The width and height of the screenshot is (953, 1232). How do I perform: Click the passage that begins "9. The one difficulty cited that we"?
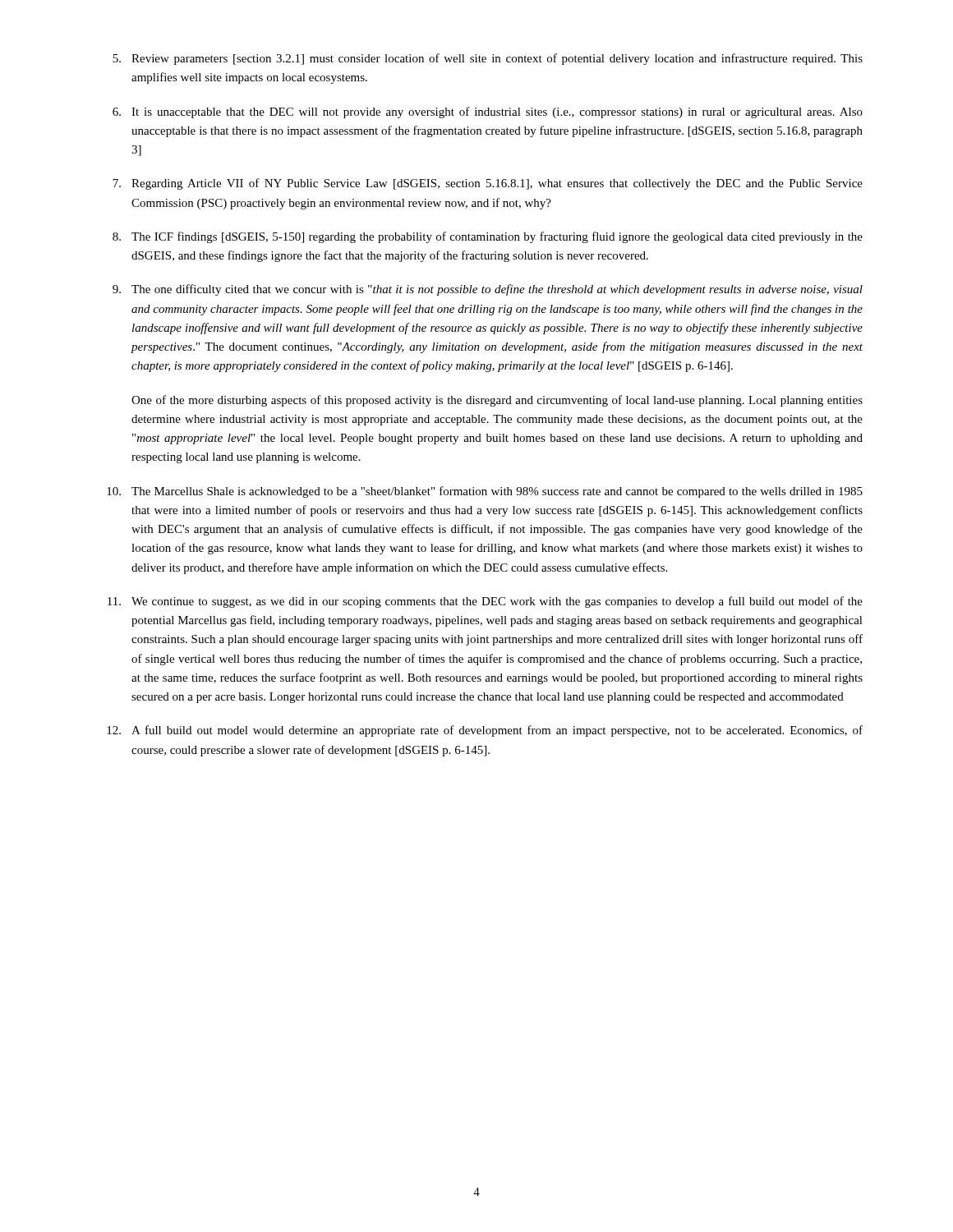(476, 328)
